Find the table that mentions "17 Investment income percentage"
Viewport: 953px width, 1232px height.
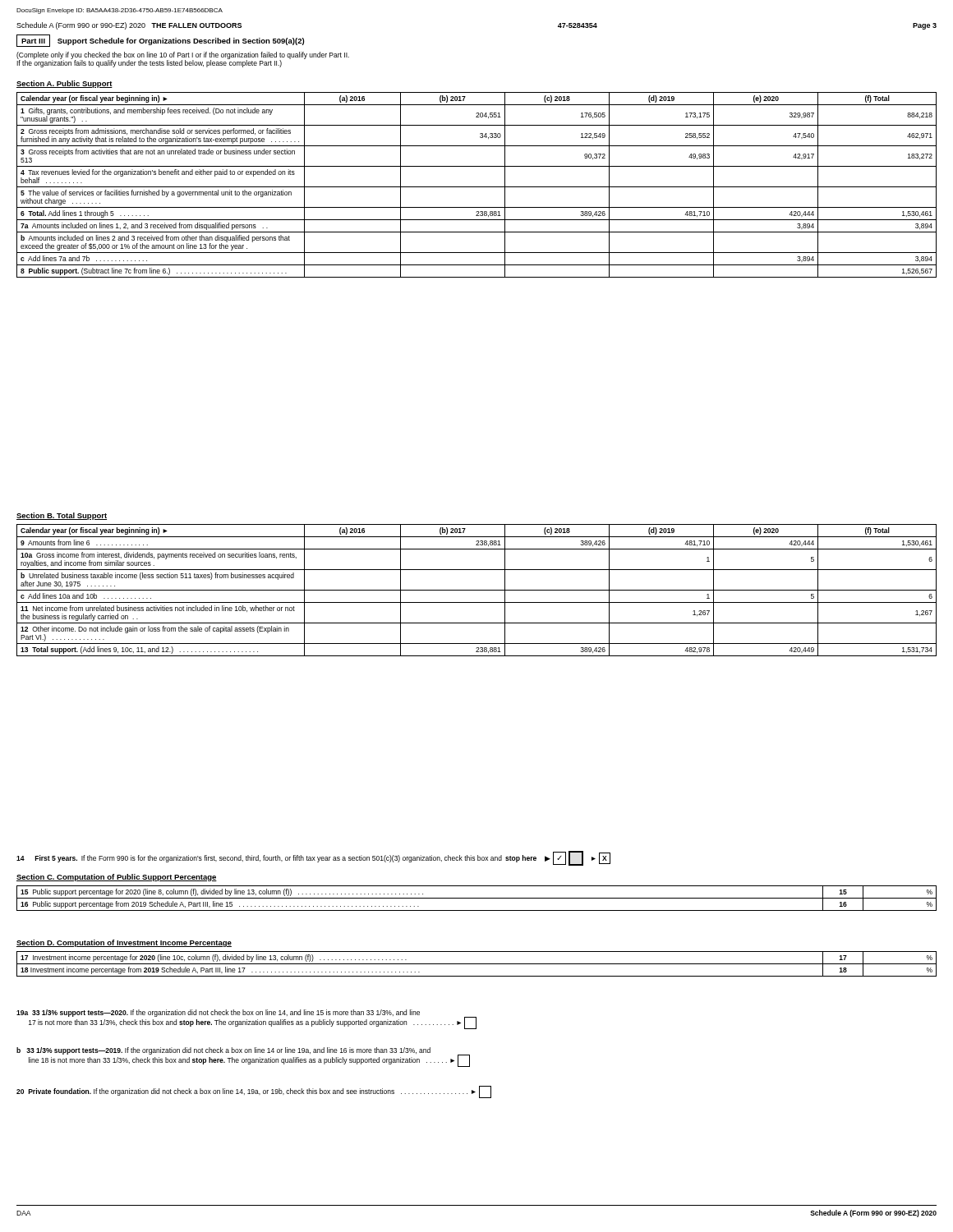(x=476, y=964)
